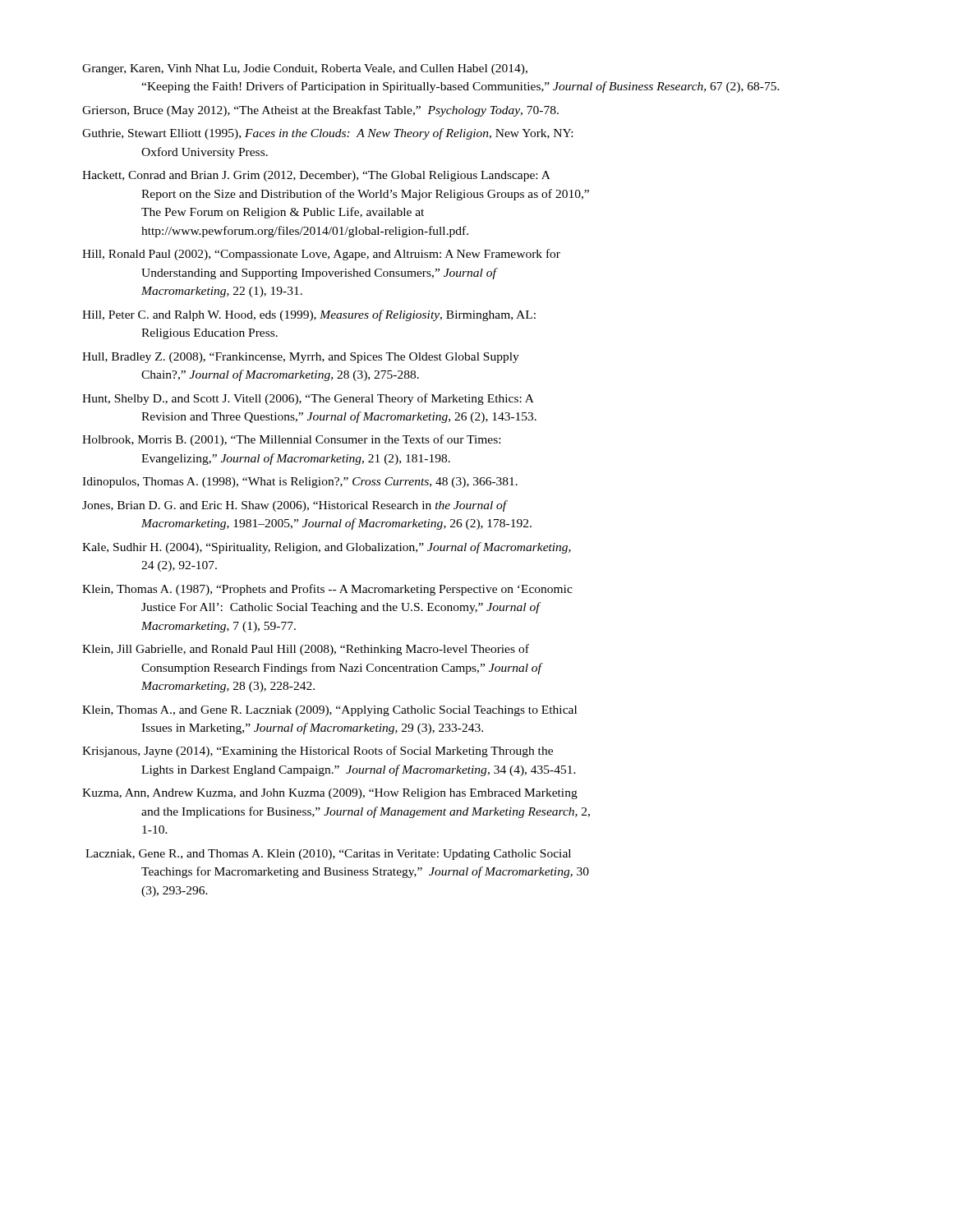Locate the list item containing "Granger, Karen, Vinh Nhat Lu, Jodie"

pyautogui.click(x=431, y=77)
